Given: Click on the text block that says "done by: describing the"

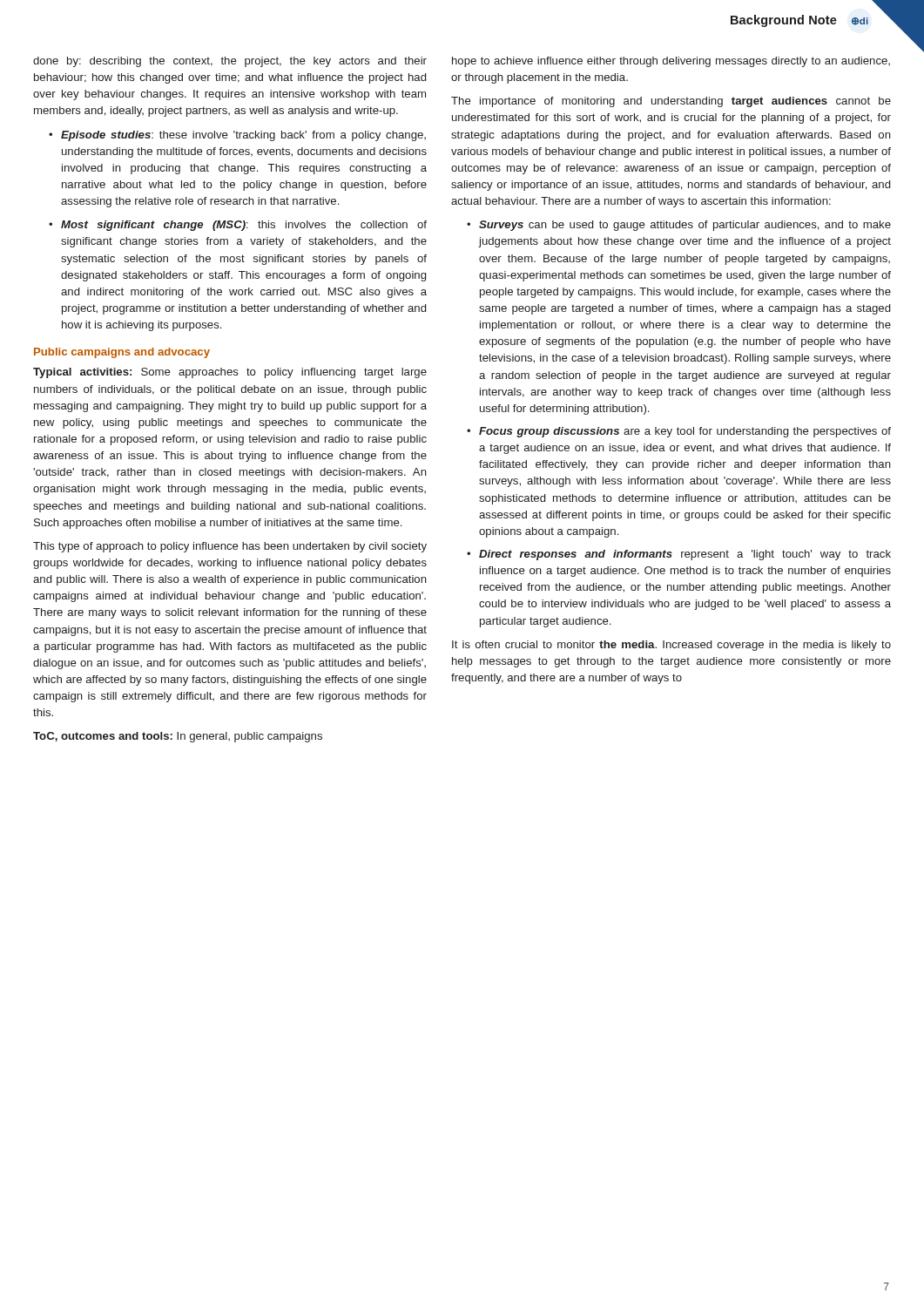Looking at the screenshot, I should pyautogui.click(x=230, y=86).
